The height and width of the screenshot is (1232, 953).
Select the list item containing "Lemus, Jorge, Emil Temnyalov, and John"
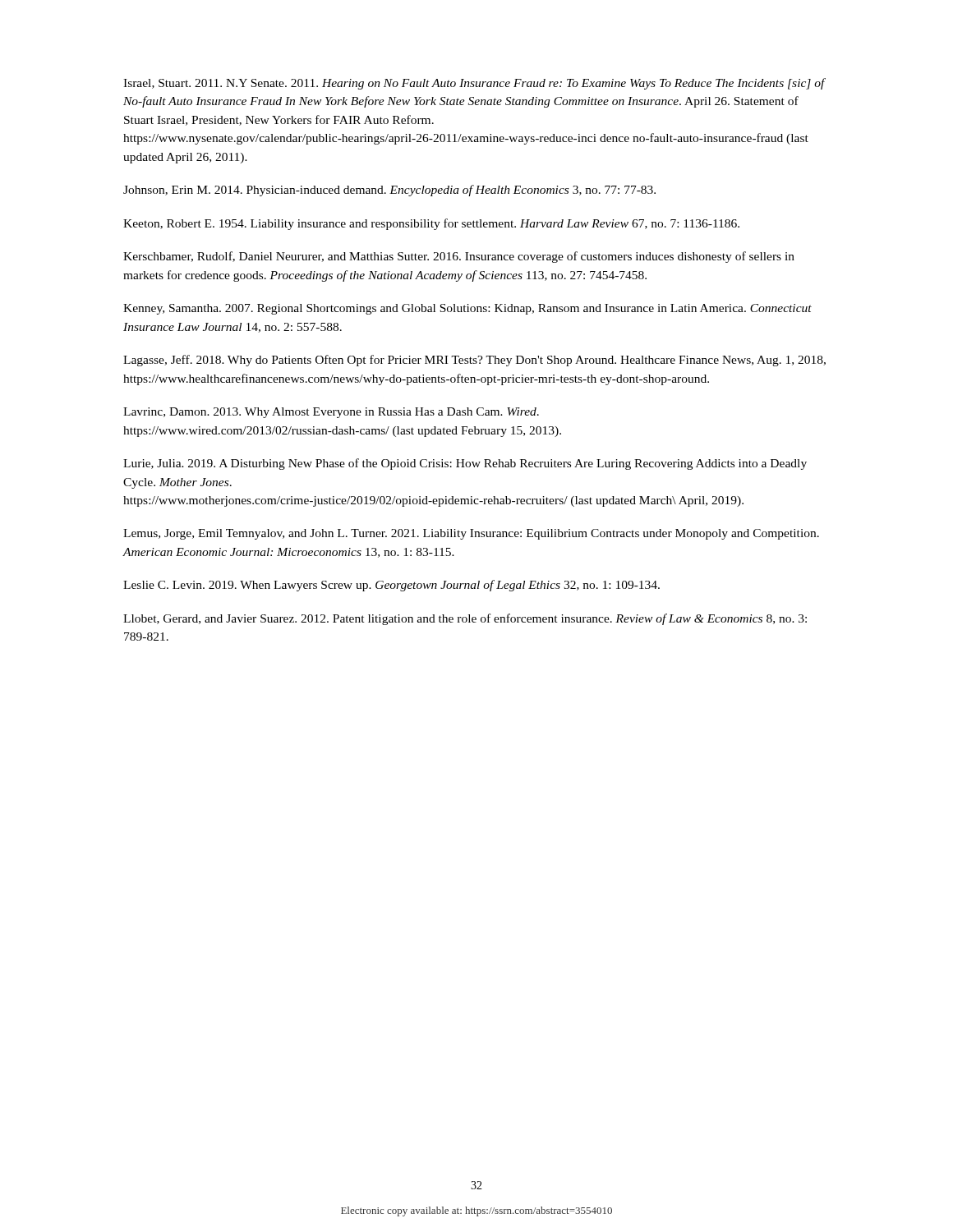point(471,542)
